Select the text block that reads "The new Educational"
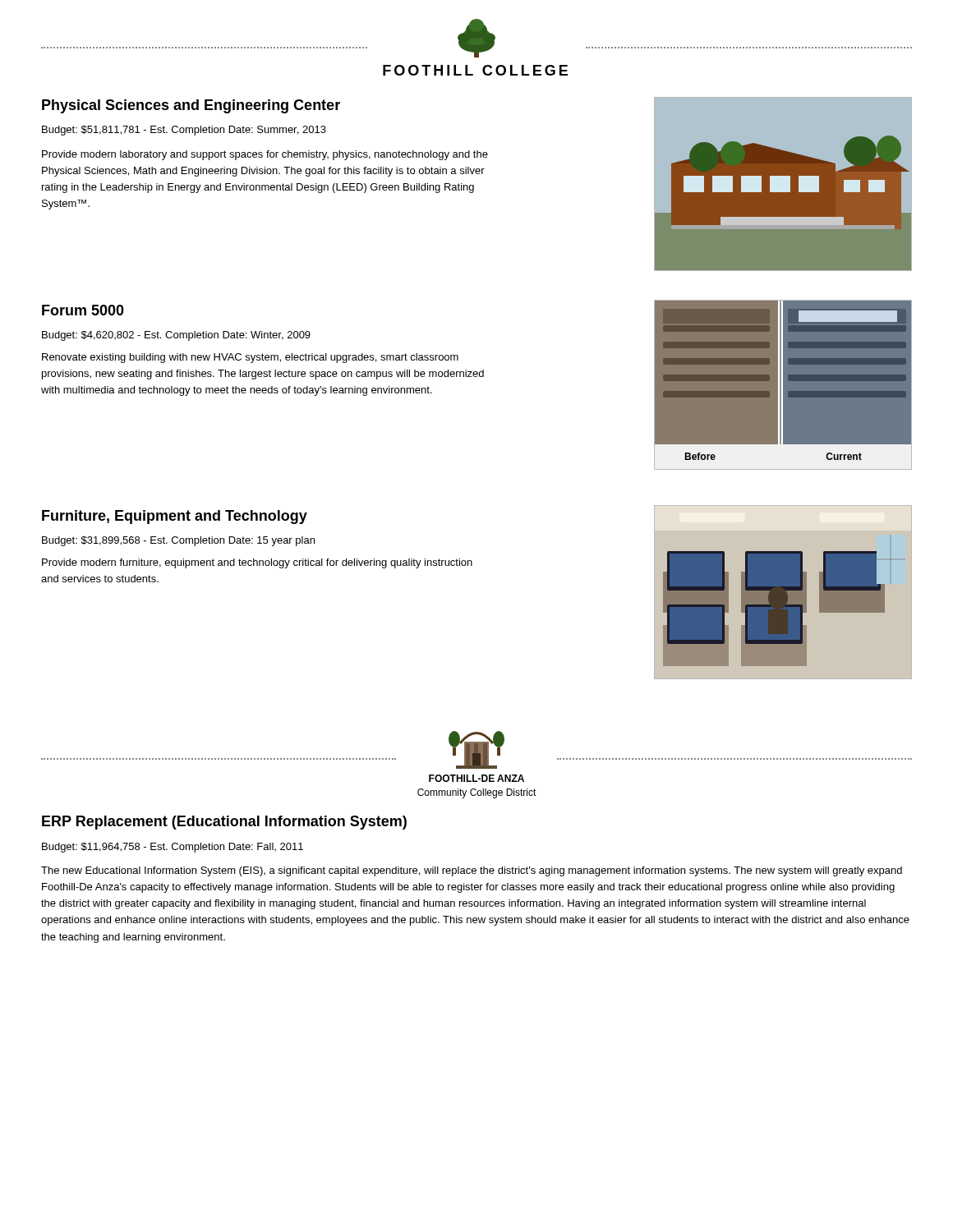The height and width of the screenshot is (1232, 953). [476, 904]
